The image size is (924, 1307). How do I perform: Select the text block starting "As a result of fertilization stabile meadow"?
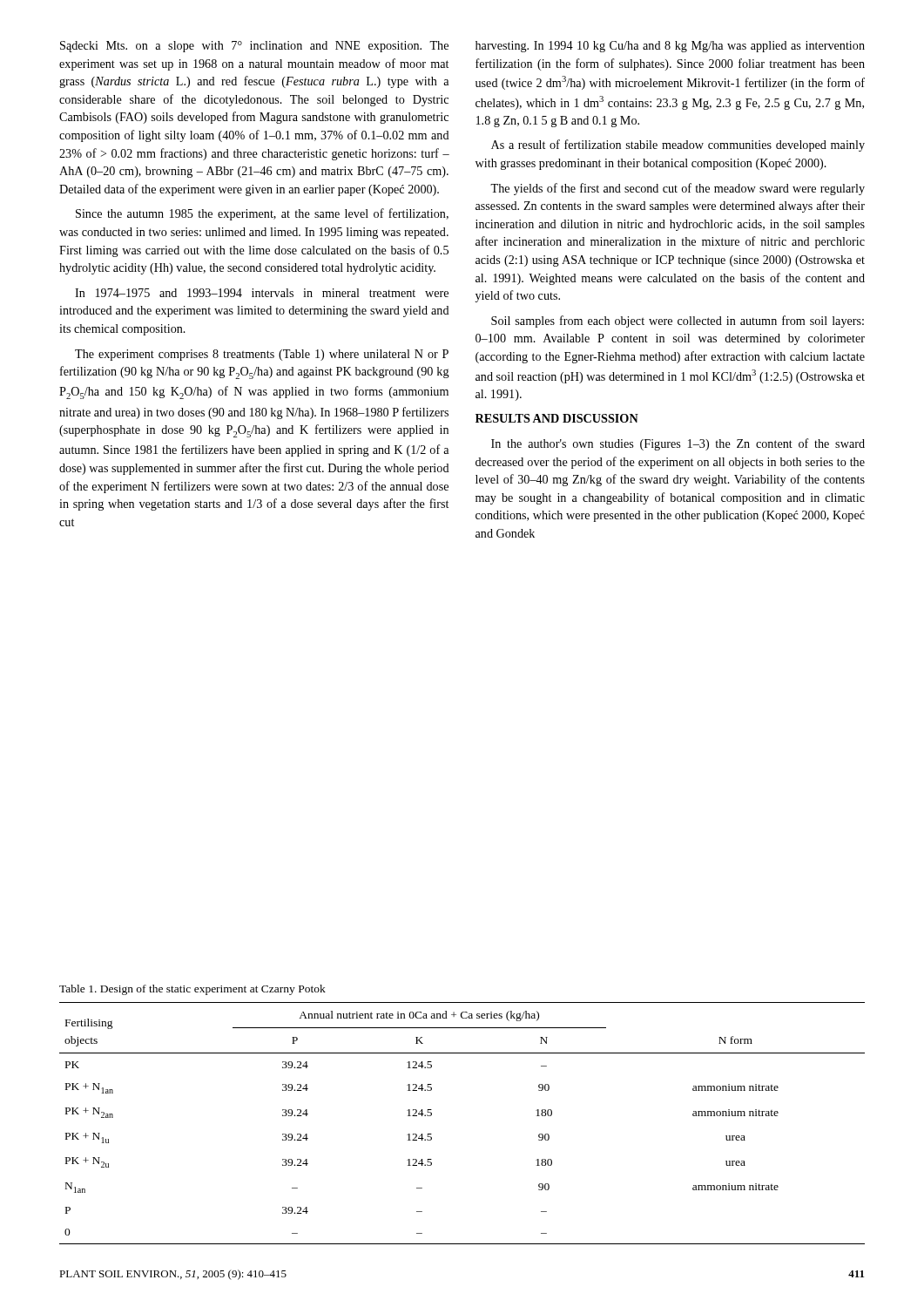670,154
